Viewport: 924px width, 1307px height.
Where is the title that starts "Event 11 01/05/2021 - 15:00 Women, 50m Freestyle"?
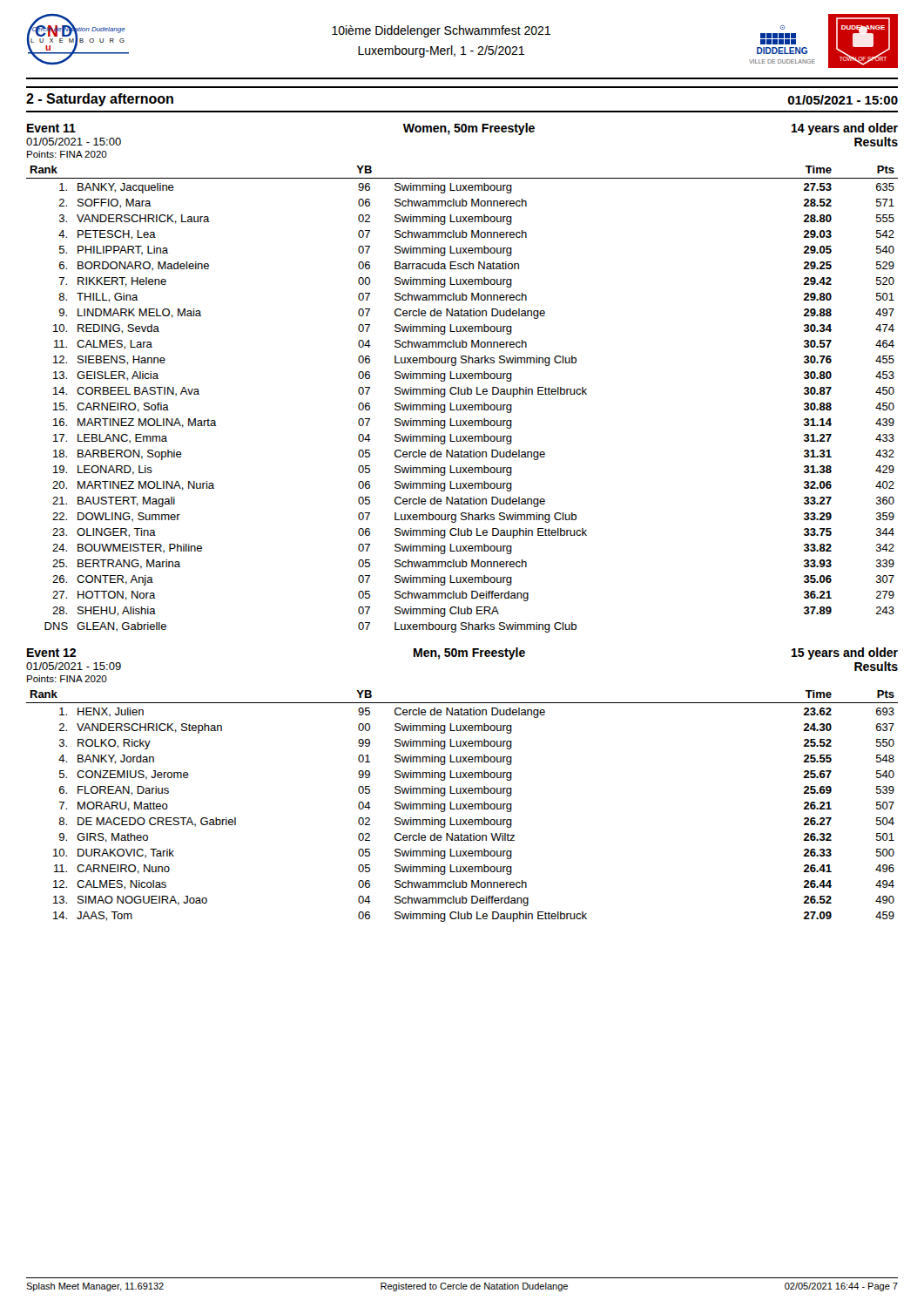click(x=462, y=135)
